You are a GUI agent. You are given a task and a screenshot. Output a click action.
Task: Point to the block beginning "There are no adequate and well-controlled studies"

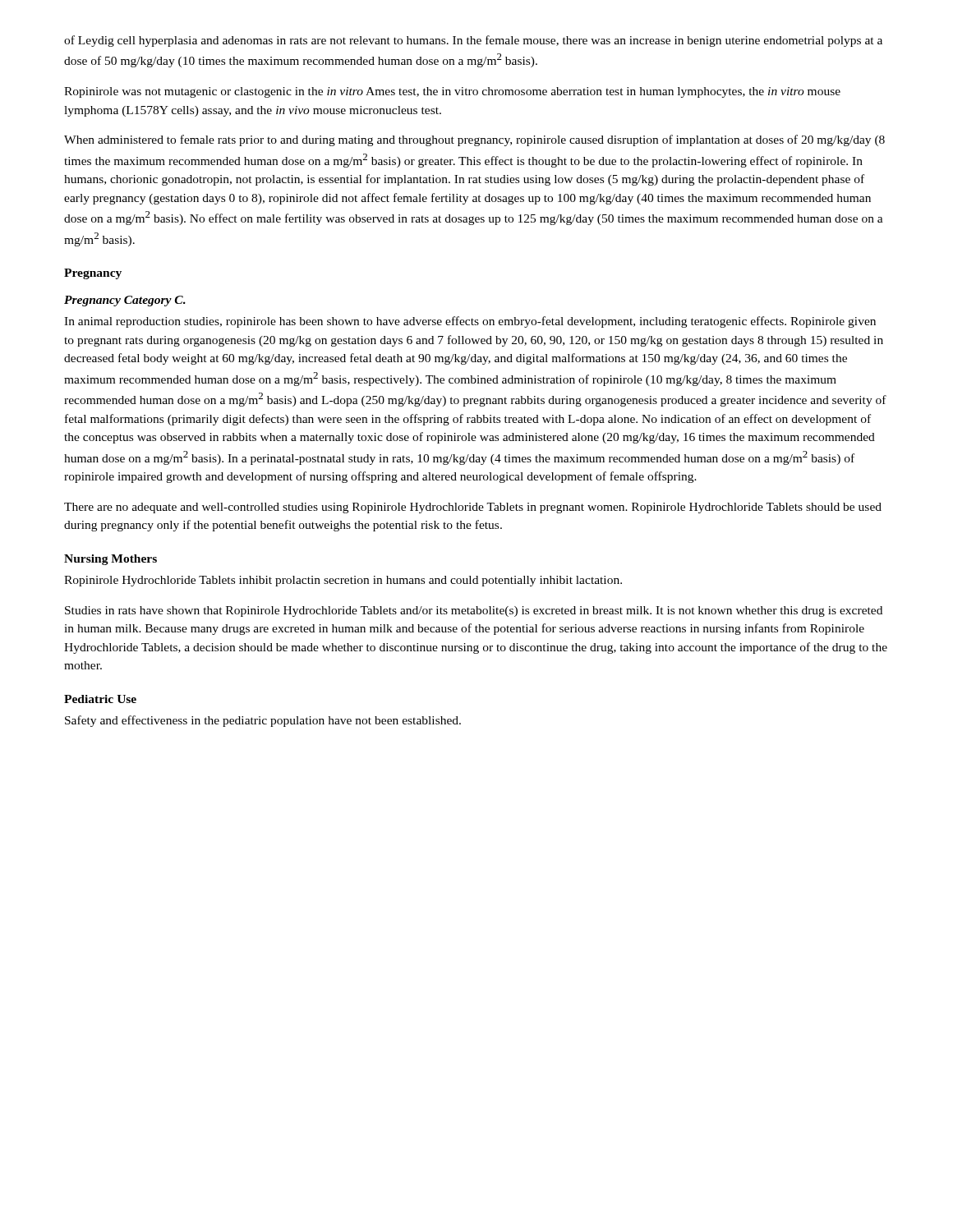pyautogui.click(x=476, y=516)
